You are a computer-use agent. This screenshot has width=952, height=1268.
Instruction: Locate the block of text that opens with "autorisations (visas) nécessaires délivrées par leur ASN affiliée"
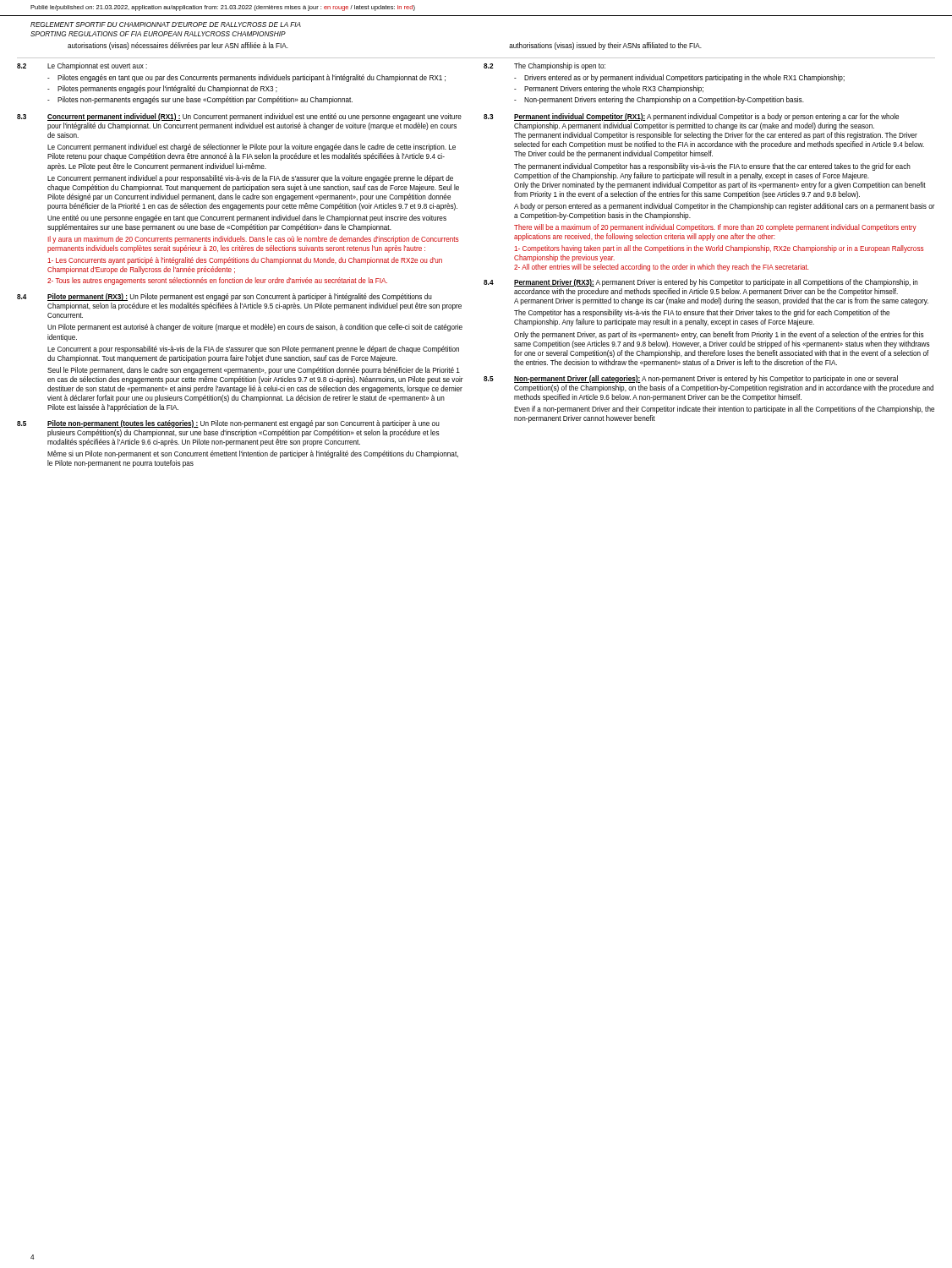[x=178, y=46]
